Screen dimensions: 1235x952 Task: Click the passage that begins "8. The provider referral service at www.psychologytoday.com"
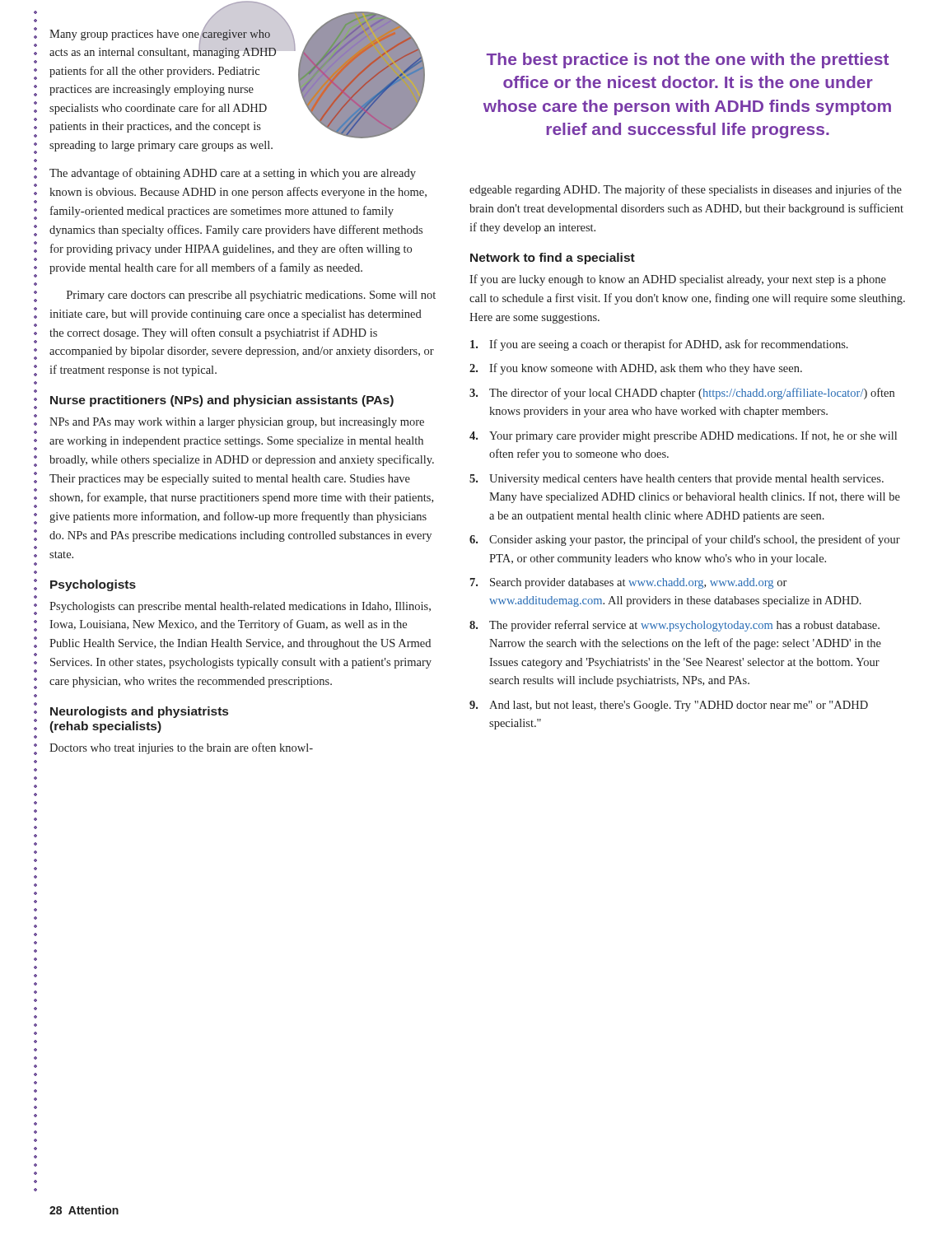click(x=688, y=653)
